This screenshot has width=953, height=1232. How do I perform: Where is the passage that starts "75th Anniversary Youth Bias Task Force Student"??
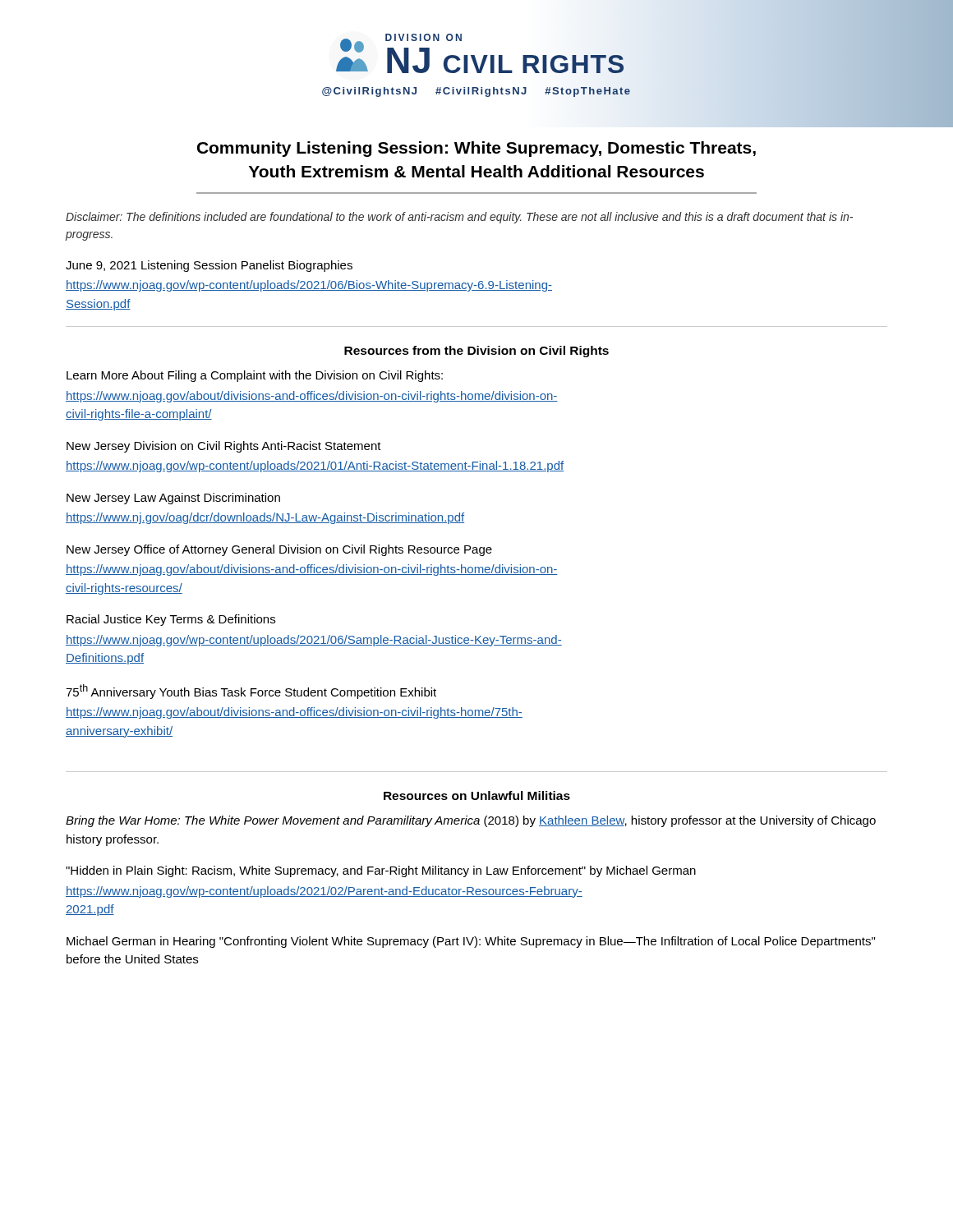[x=476, y=710]
